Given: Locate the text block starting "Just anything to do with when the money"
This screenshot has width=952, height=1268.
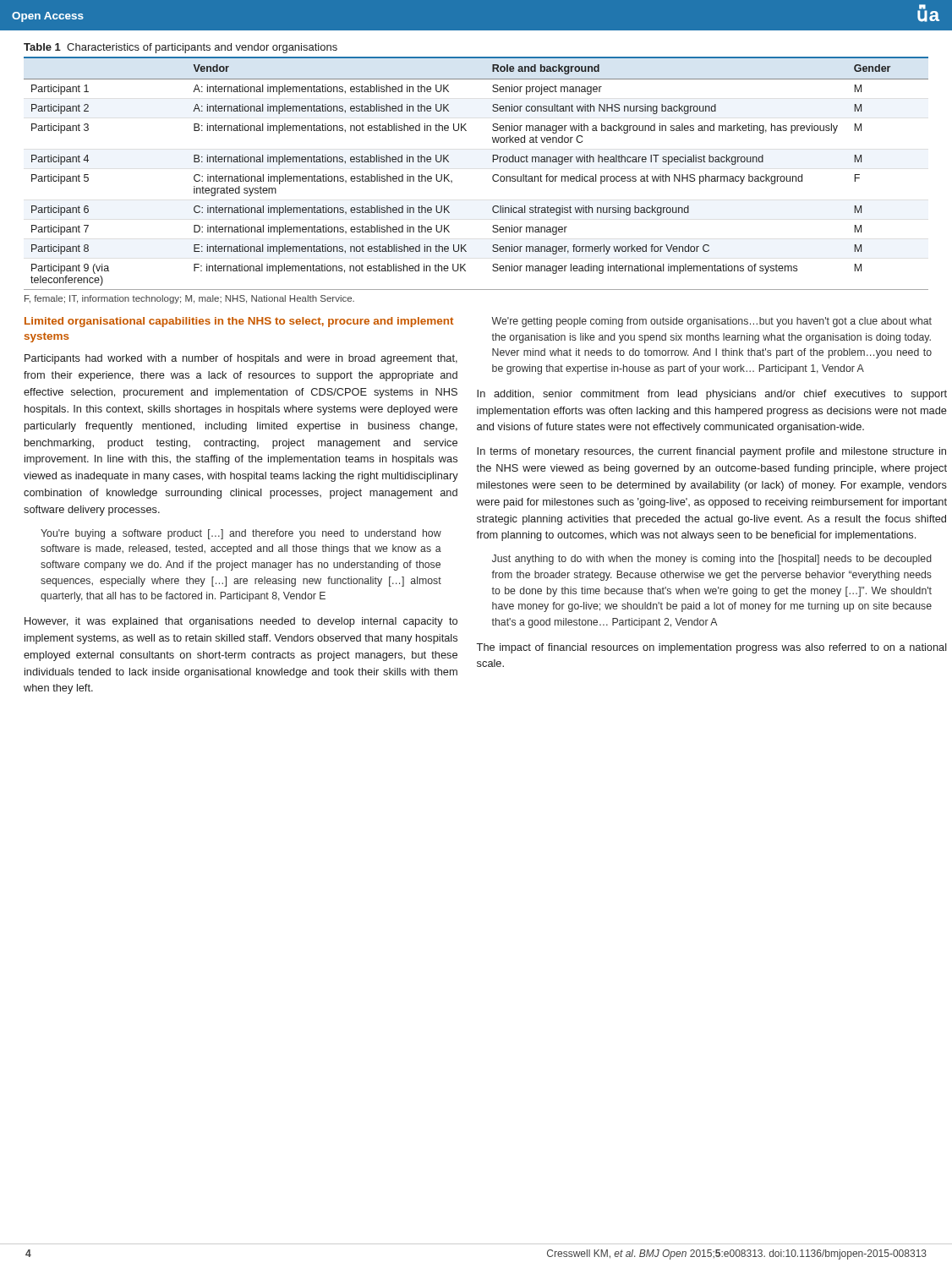Looking at the screenshot, I should 712,591.
